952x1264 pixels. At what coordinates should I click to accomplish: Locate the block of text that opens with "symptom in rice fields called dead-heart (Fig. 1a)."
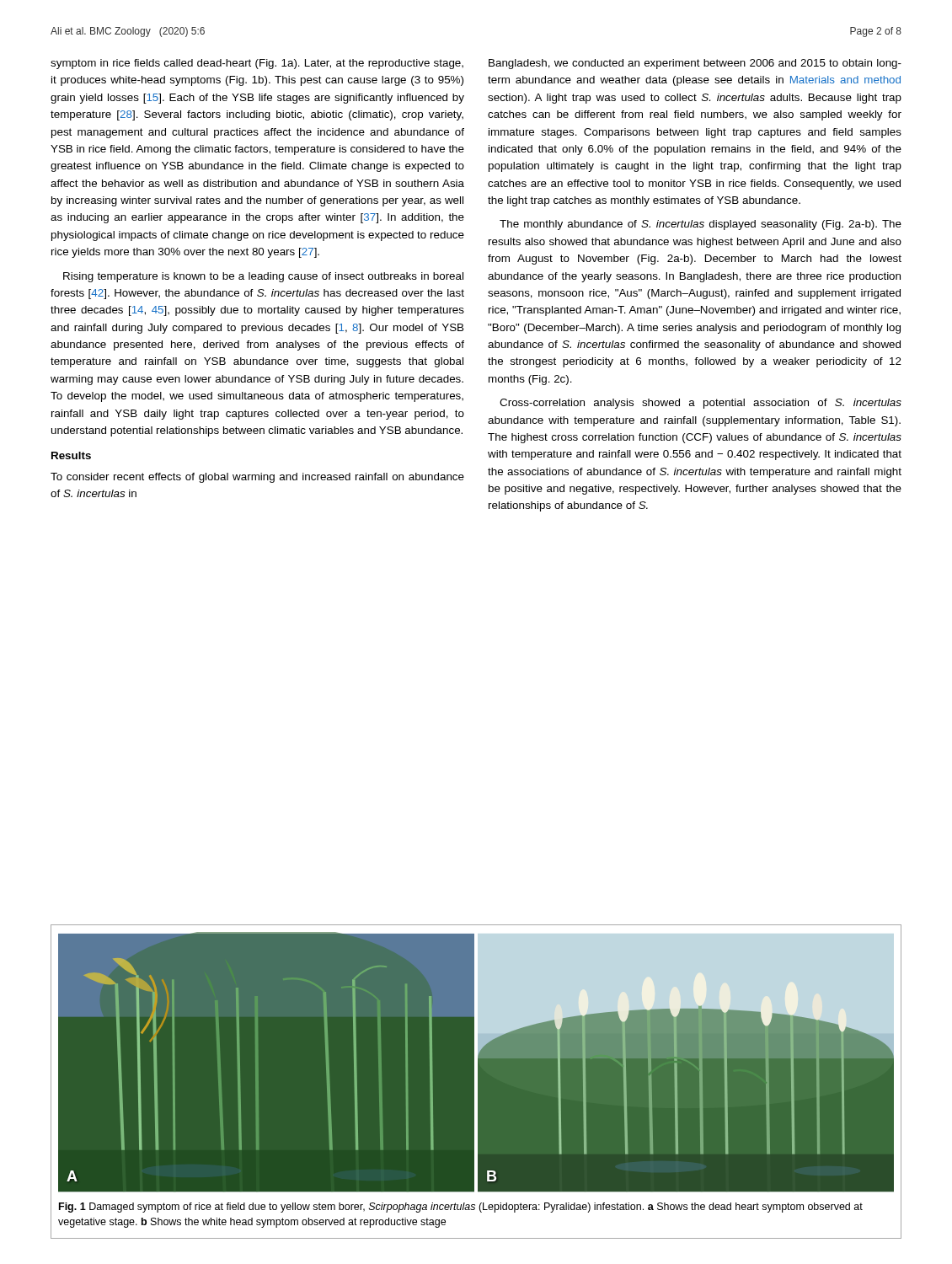coord(257,158)
